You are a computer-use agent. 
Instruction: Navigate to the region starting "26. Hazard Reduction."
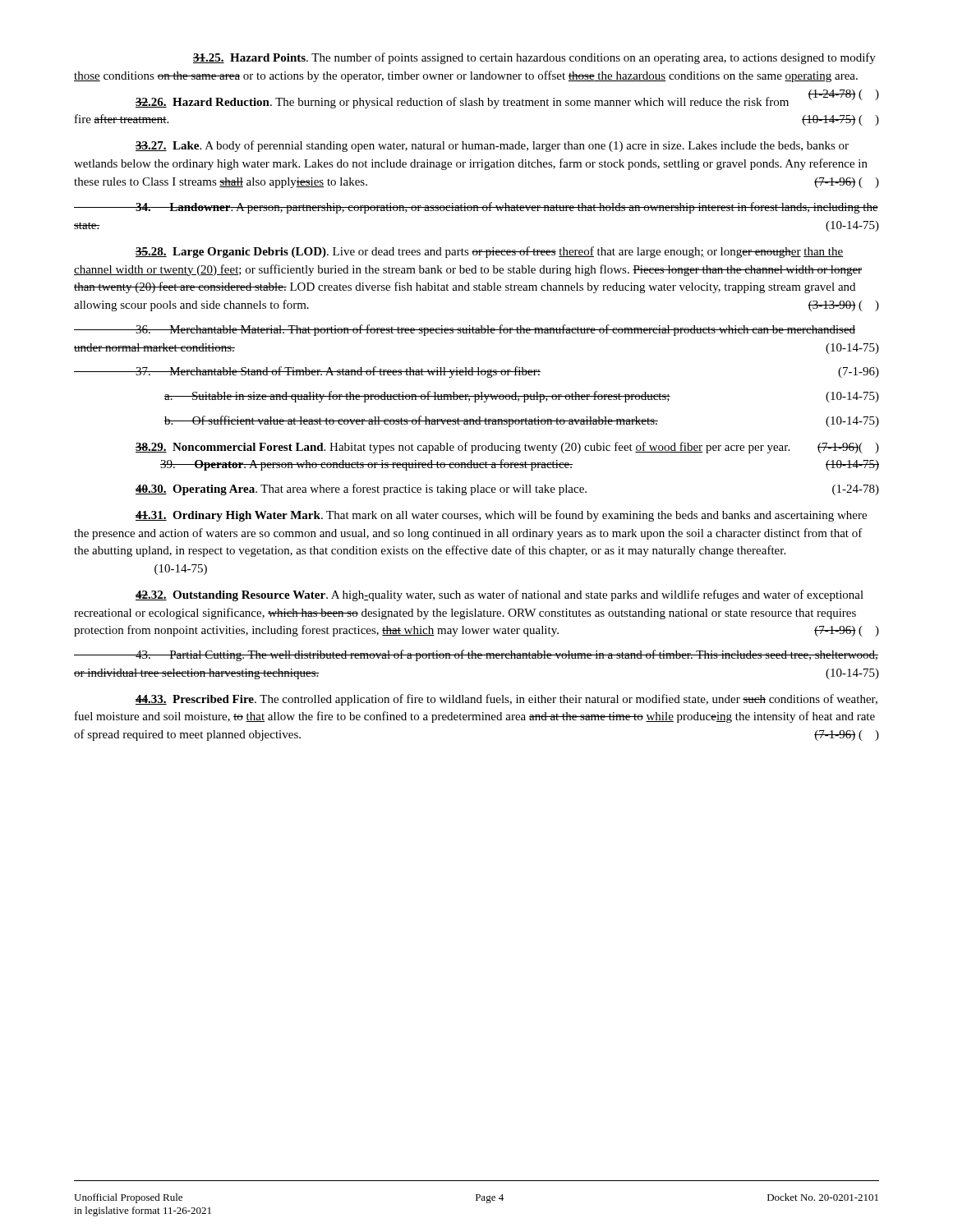click(x=476, y=112)
